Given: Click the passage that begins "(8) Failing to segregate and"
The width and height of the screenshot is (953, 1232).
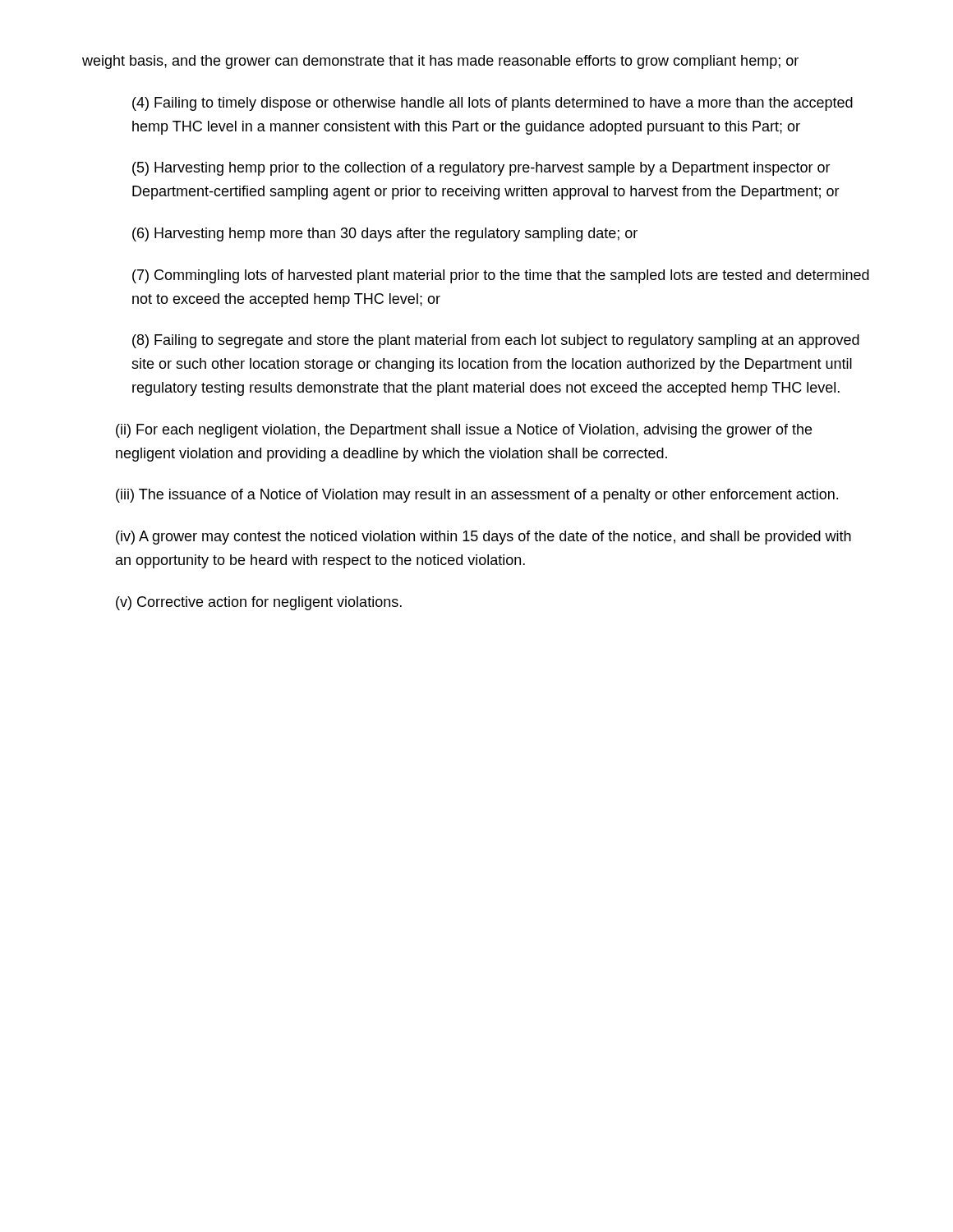Looking at the screenshot, I should click(496, 364).
